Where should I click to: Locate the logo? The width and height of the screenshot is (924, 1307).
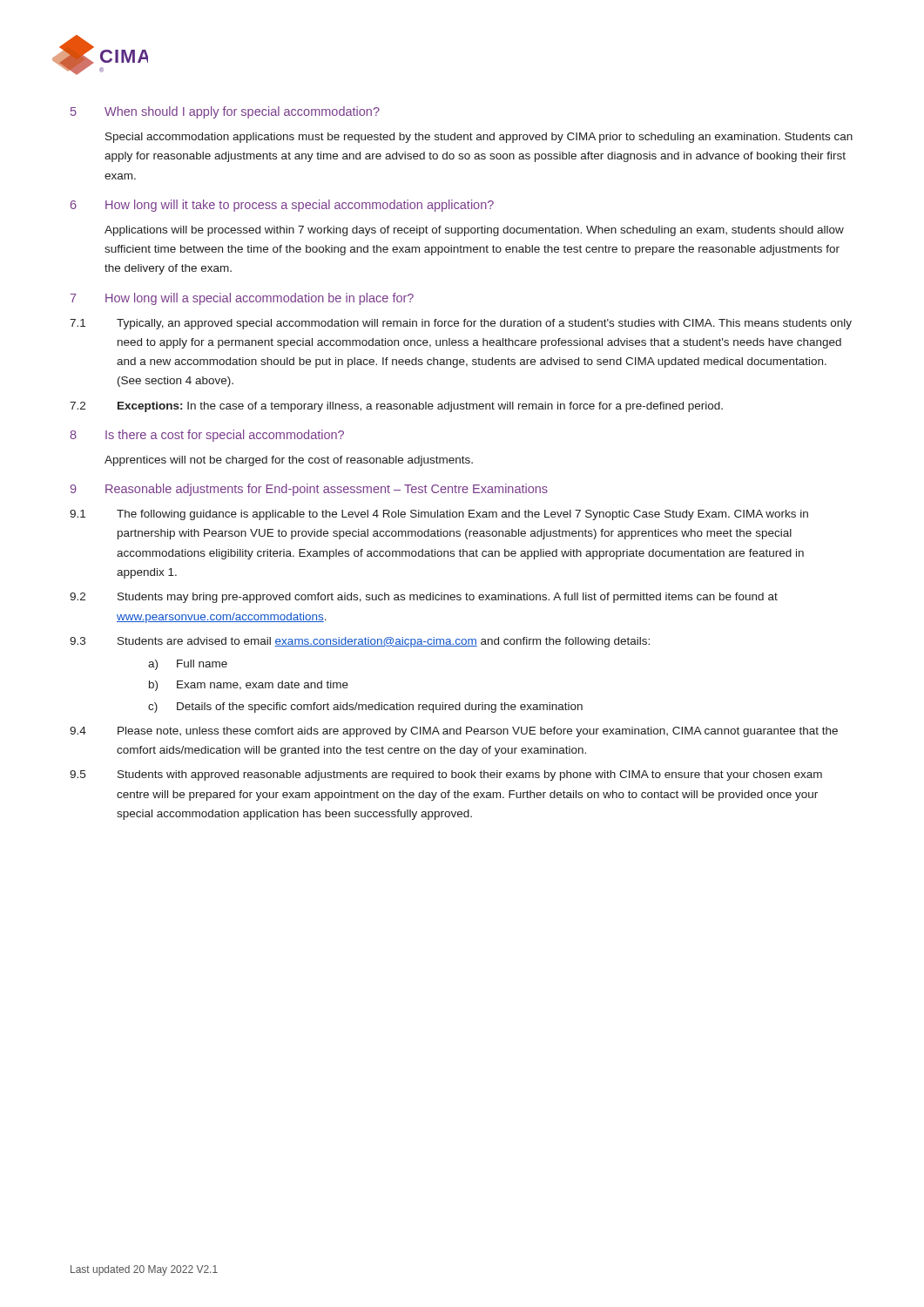coord(100,58)
